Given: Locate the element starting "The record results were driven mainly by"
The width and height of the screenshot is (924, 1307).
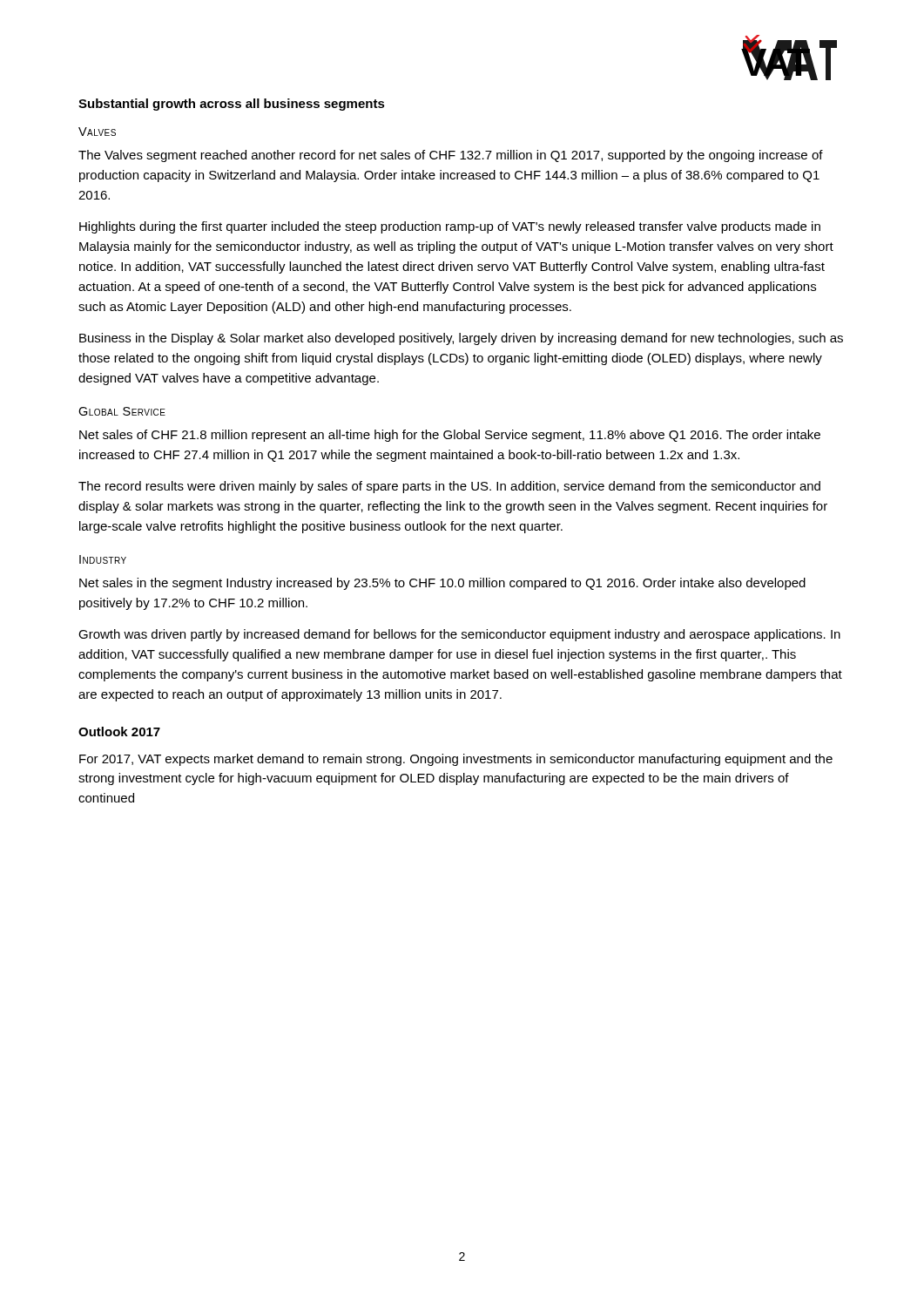Looking at the screenshot, I should coord(453,506).
